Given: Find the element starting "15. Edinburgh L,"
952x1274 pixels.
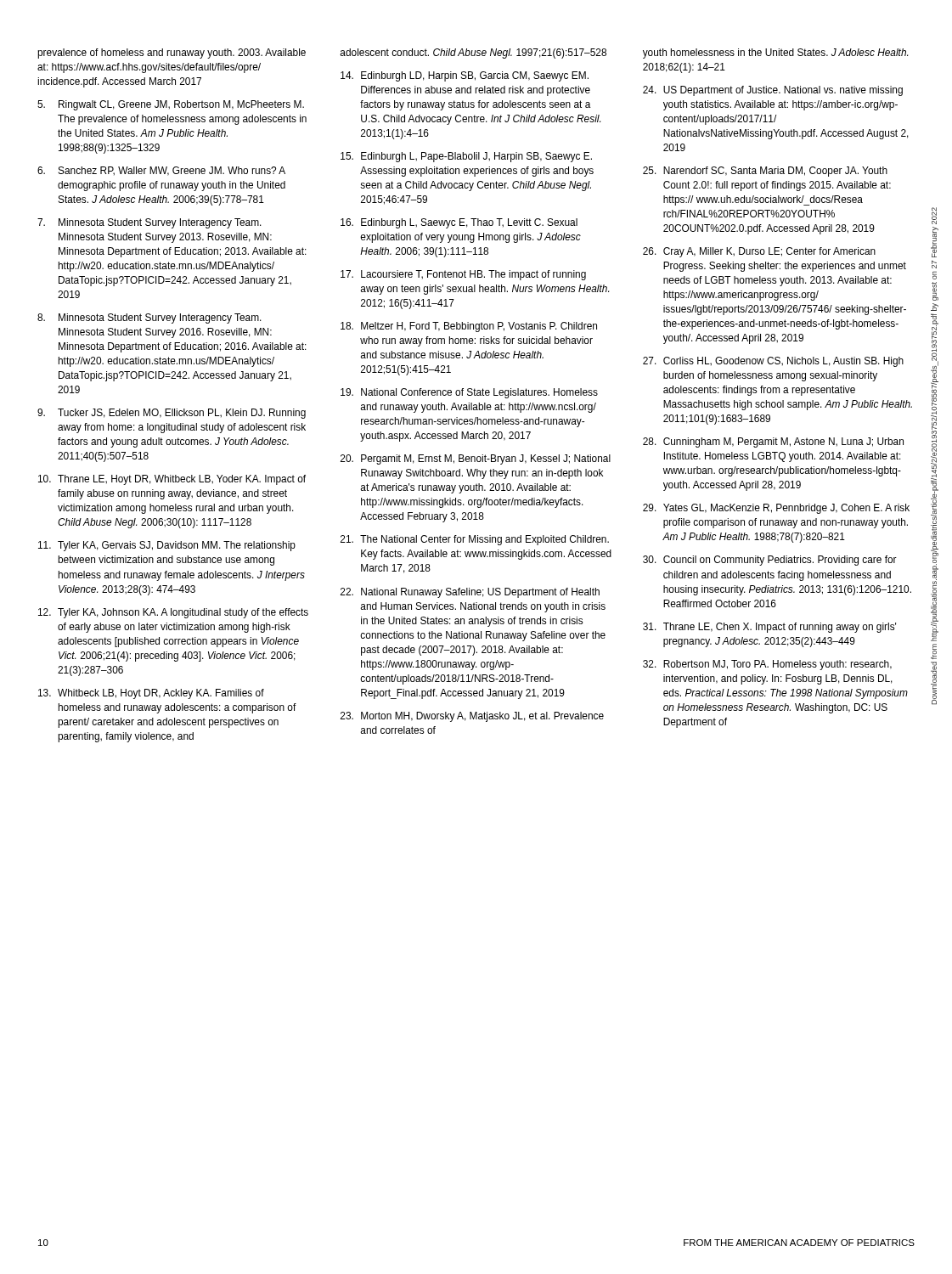Looking at the screenshot, I should (x=476, y=178).
